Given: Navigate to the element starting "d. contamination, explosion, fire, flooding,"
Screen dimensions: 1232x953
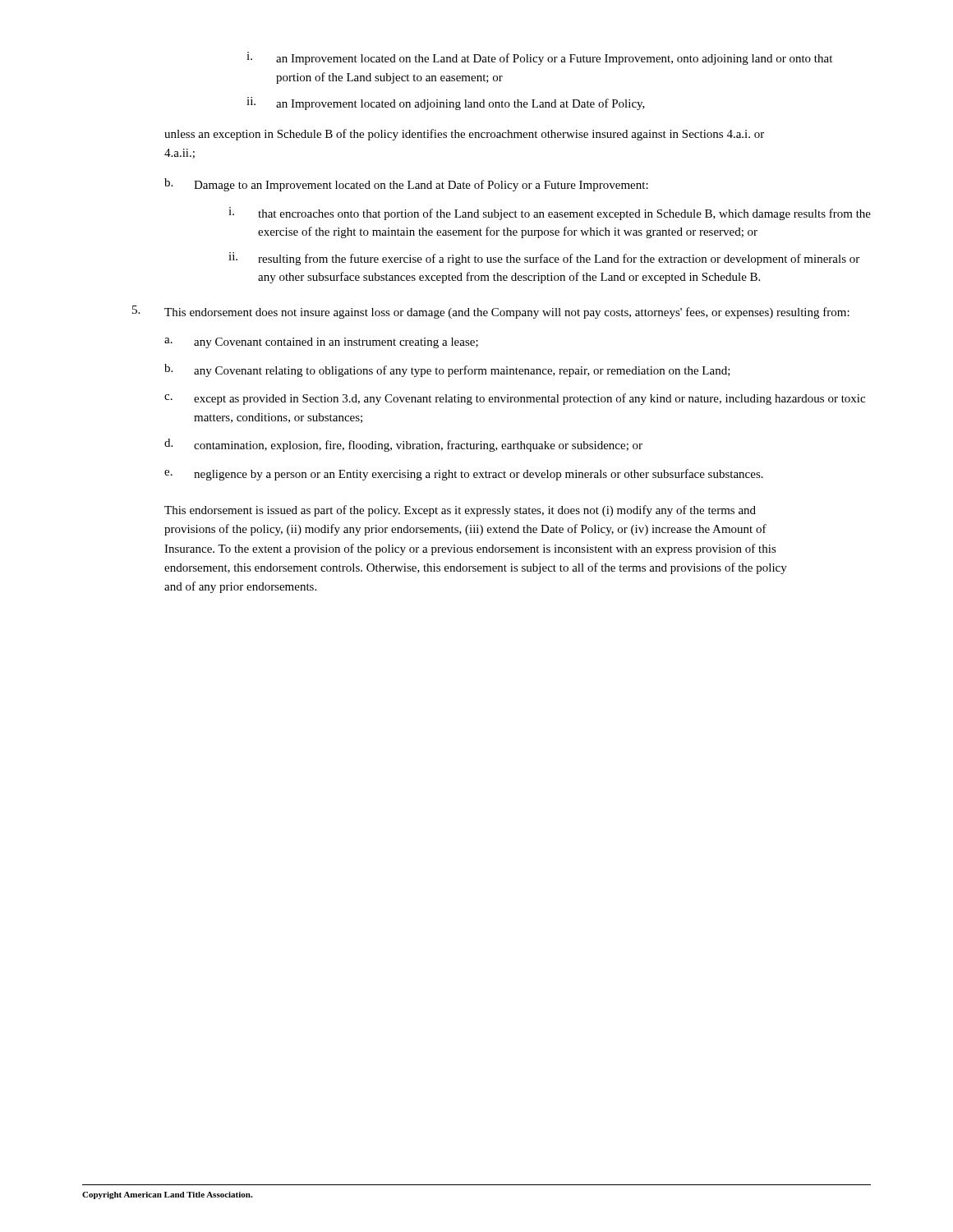Looking at the screenshot, I should tap(518, 445).
